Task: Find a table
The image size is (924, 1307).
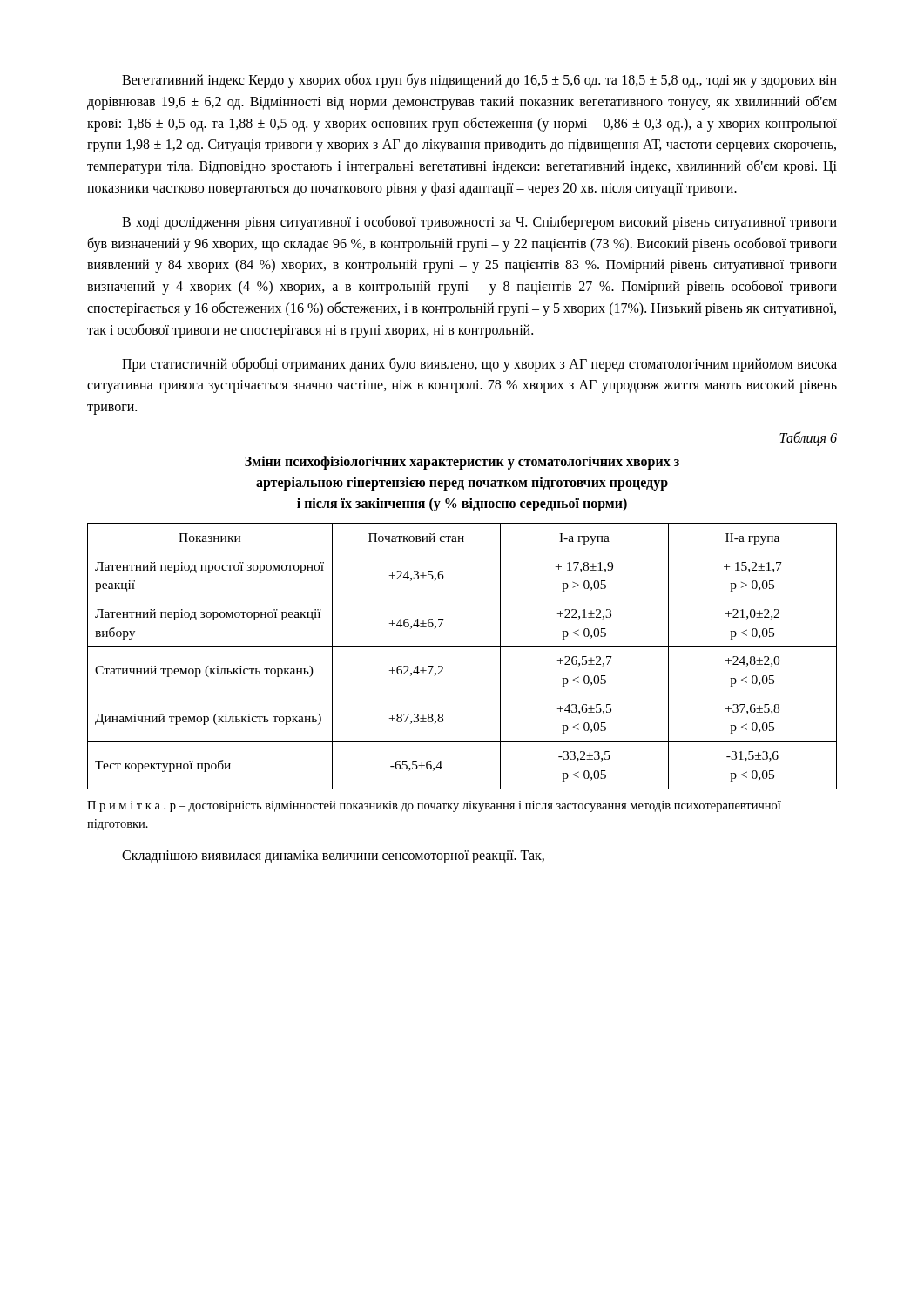Action: (462, 656)
